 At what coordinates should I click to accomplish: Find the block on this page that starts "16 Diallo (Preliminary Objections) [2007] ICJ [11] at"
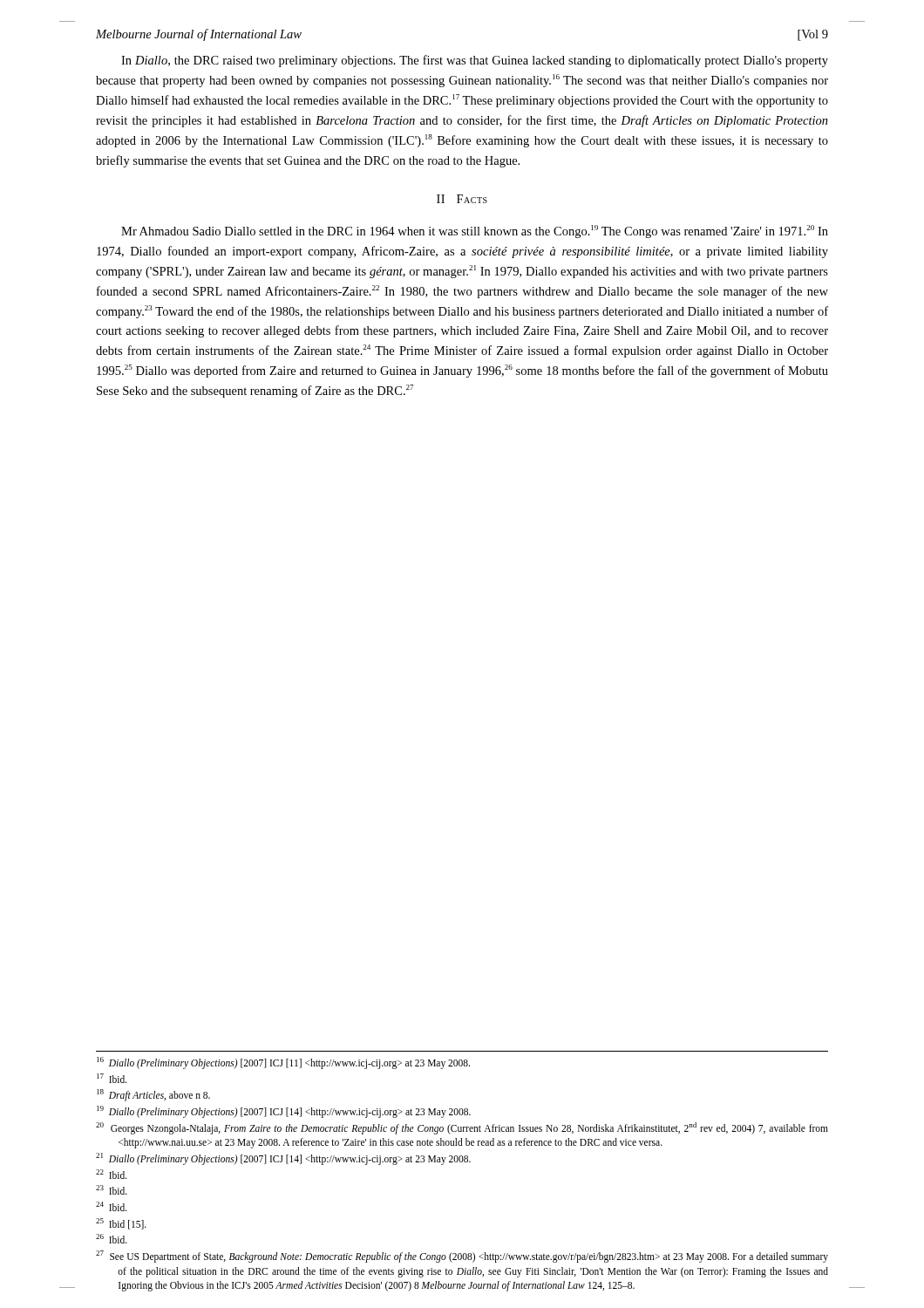point(283,1062)
